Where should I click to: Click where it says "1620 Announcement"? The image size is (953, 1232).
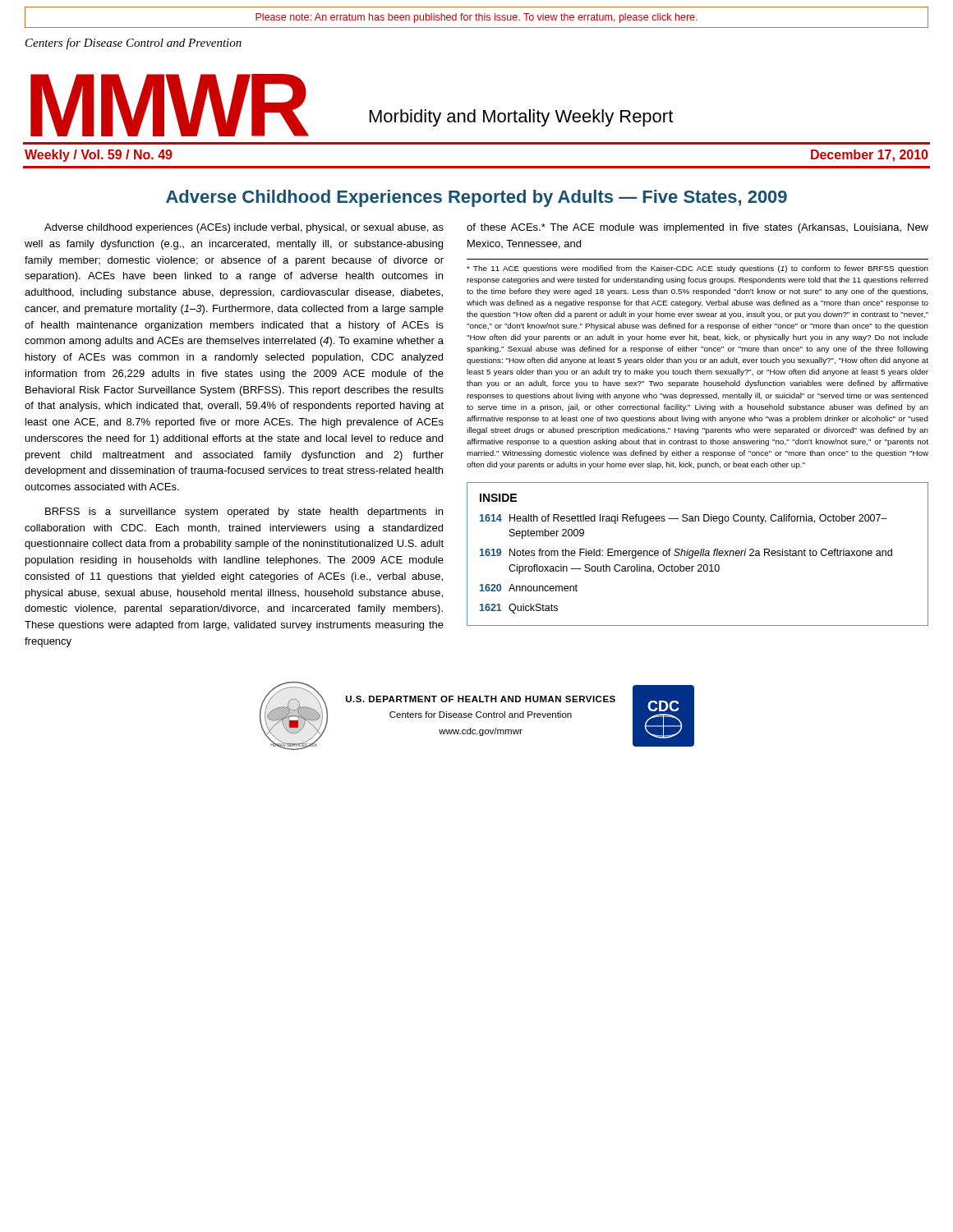528,588
